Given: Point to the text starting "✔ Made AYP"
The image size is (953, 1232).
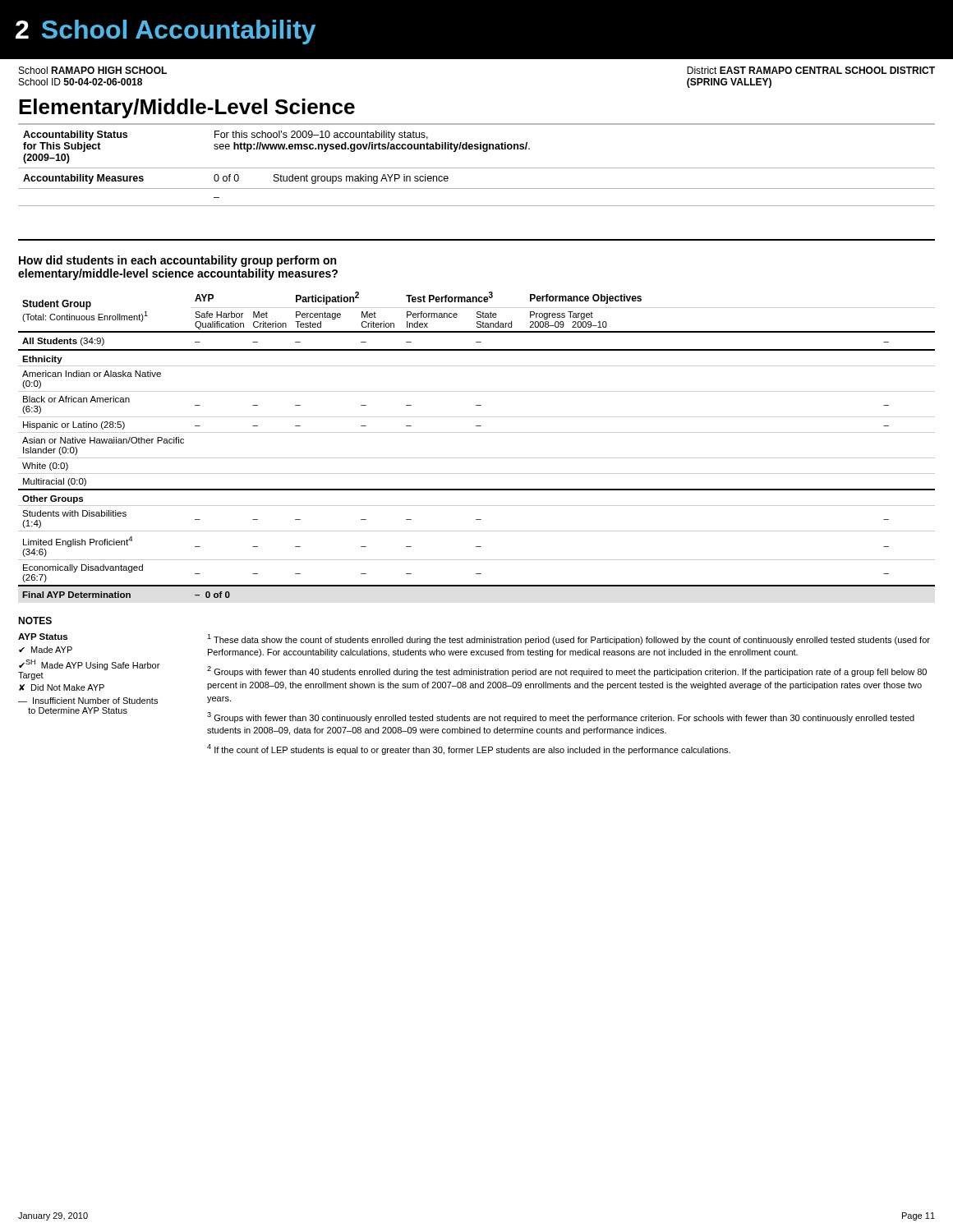Looking at the screenshot, I should [45, 650].
